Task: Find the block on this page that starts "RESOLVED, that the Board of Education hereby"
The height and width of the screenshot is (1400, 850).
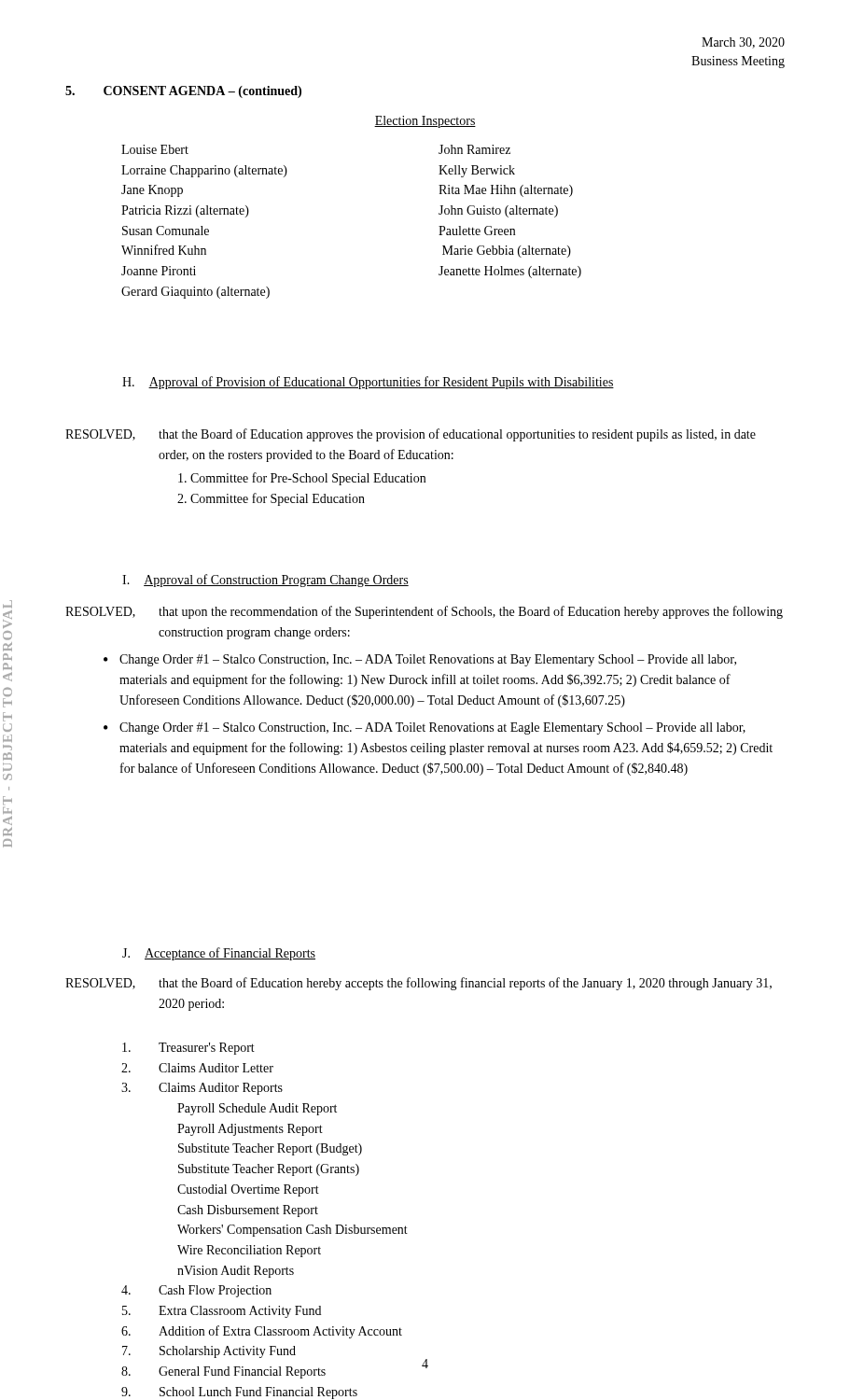Action: click(x=425, y=994)
